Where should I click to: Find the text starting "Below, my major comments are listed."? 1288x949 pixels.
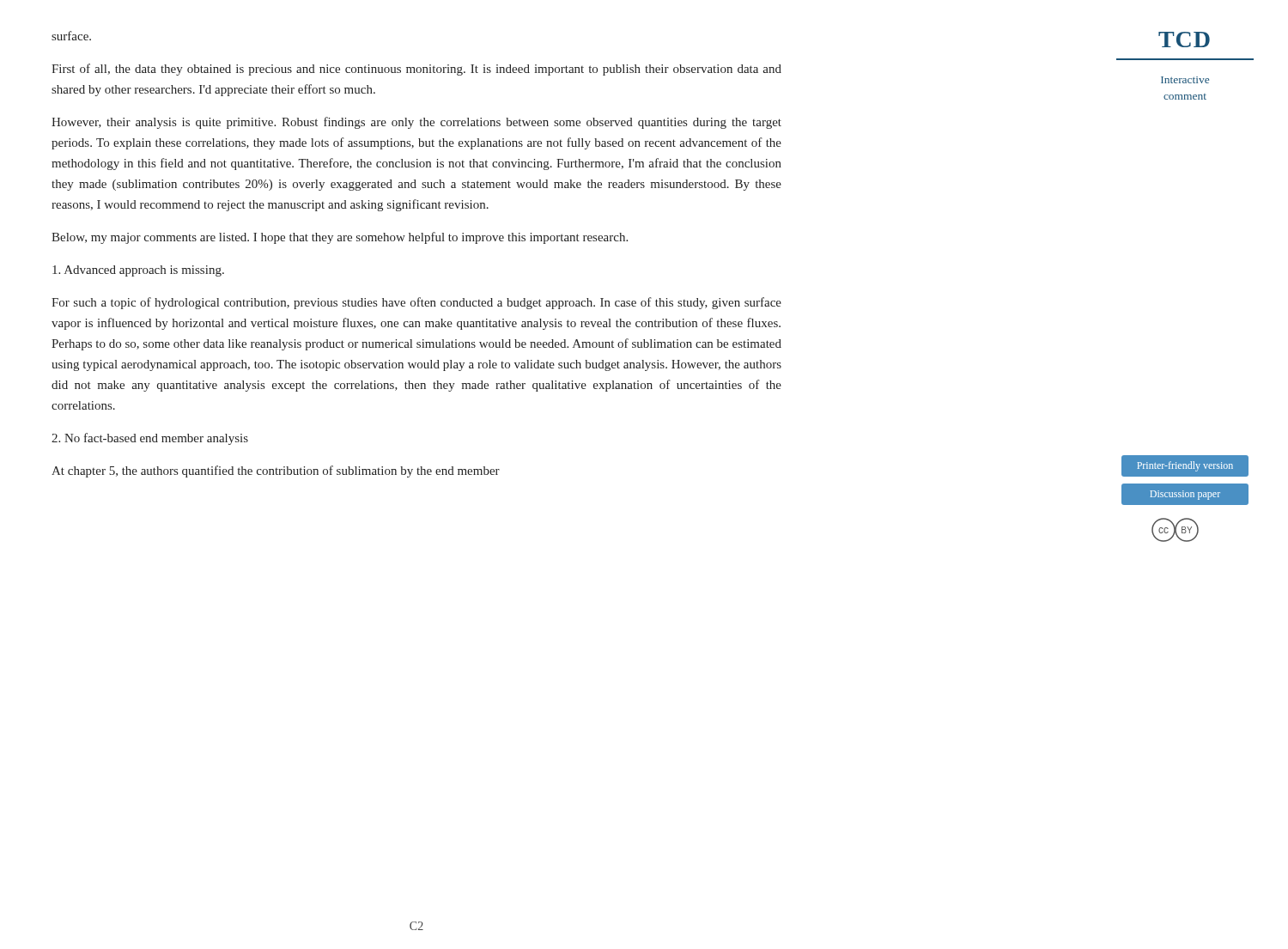click(340, 237)
